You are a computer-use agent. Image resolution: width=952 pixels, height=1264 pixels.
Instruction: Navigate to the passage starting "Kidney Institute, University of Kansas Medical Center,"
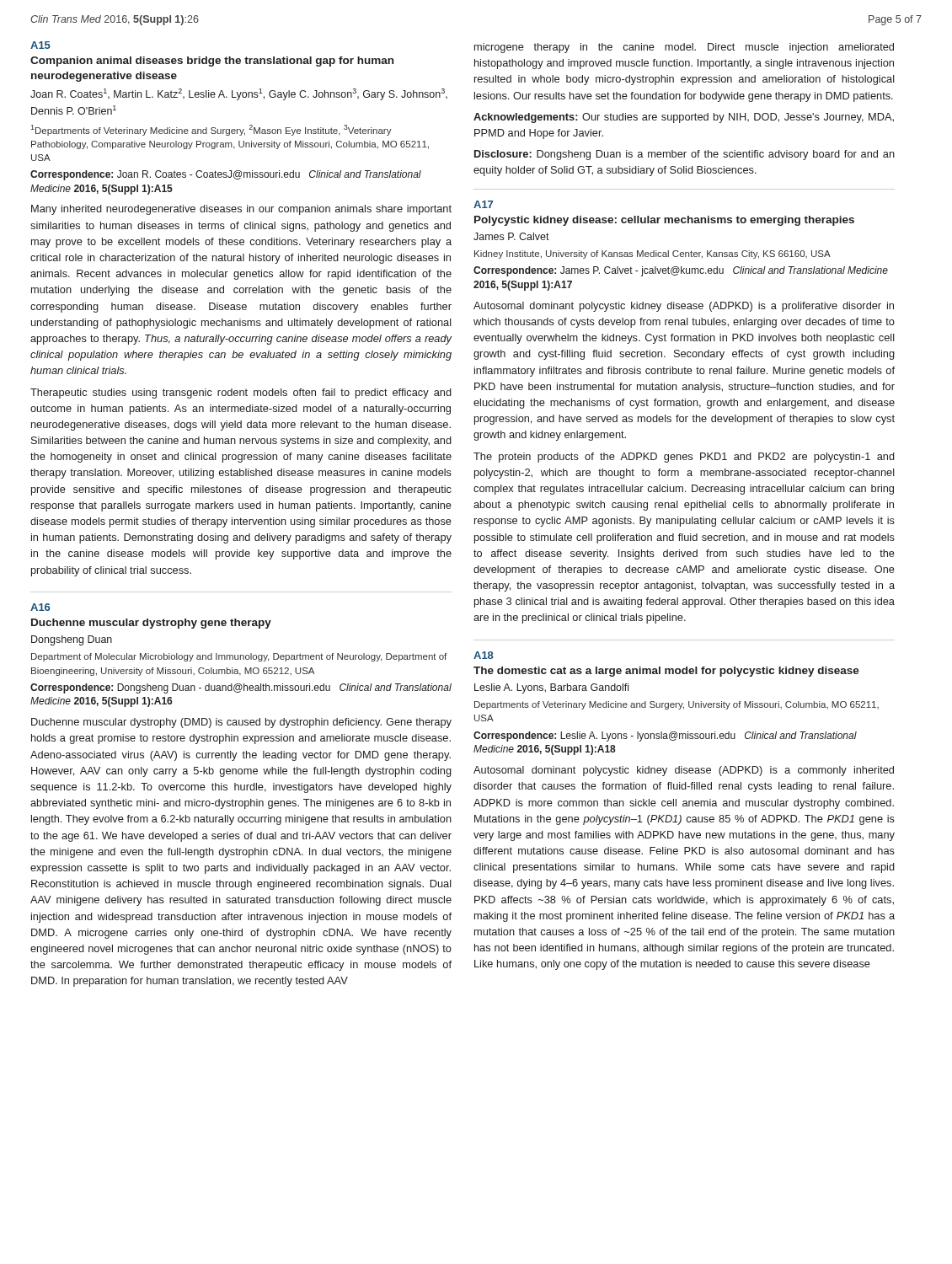coord(652,254)
